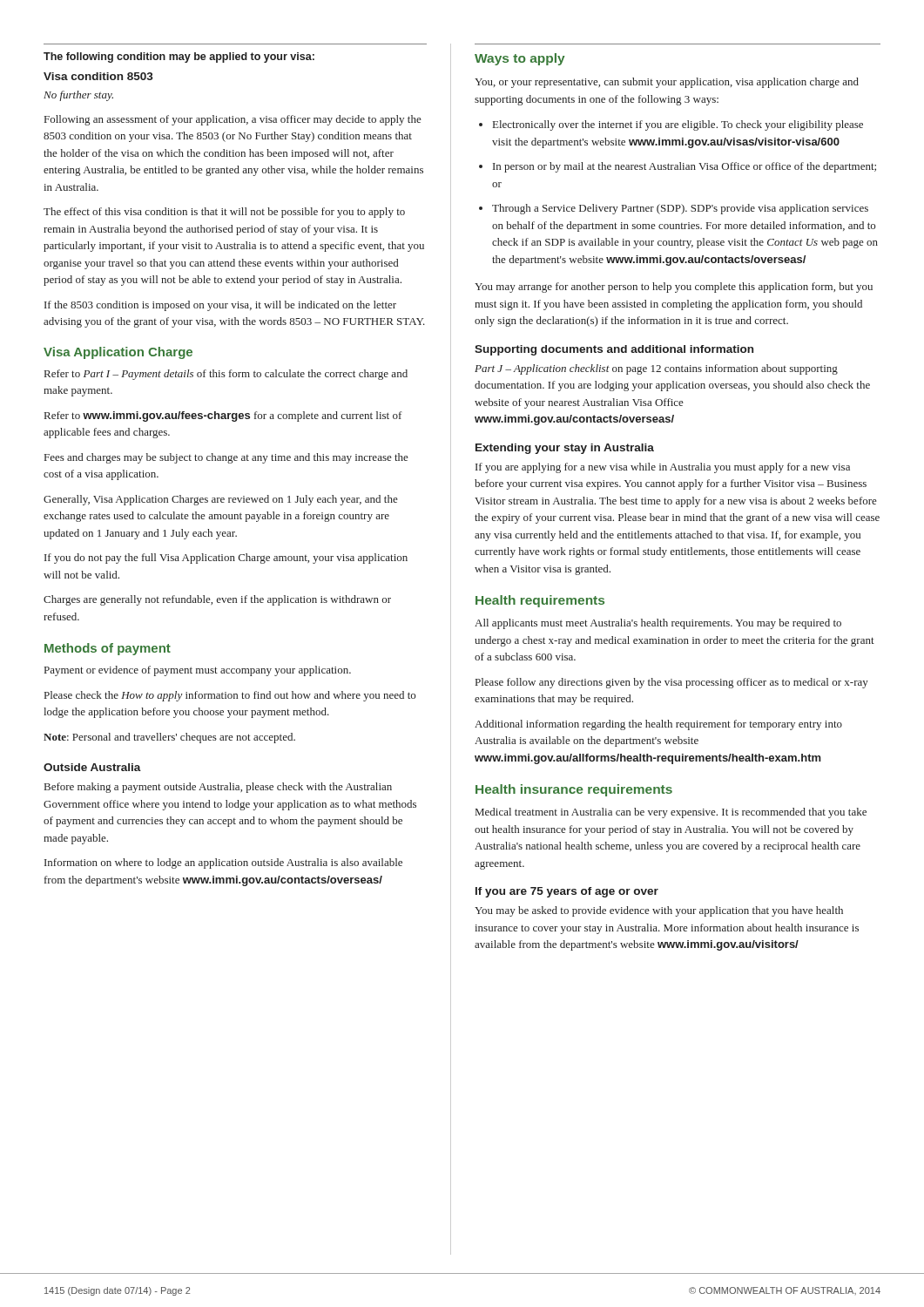Point to the text starting "Please check the How to"
Screen dimensions: 1307x924
point(230,703)
